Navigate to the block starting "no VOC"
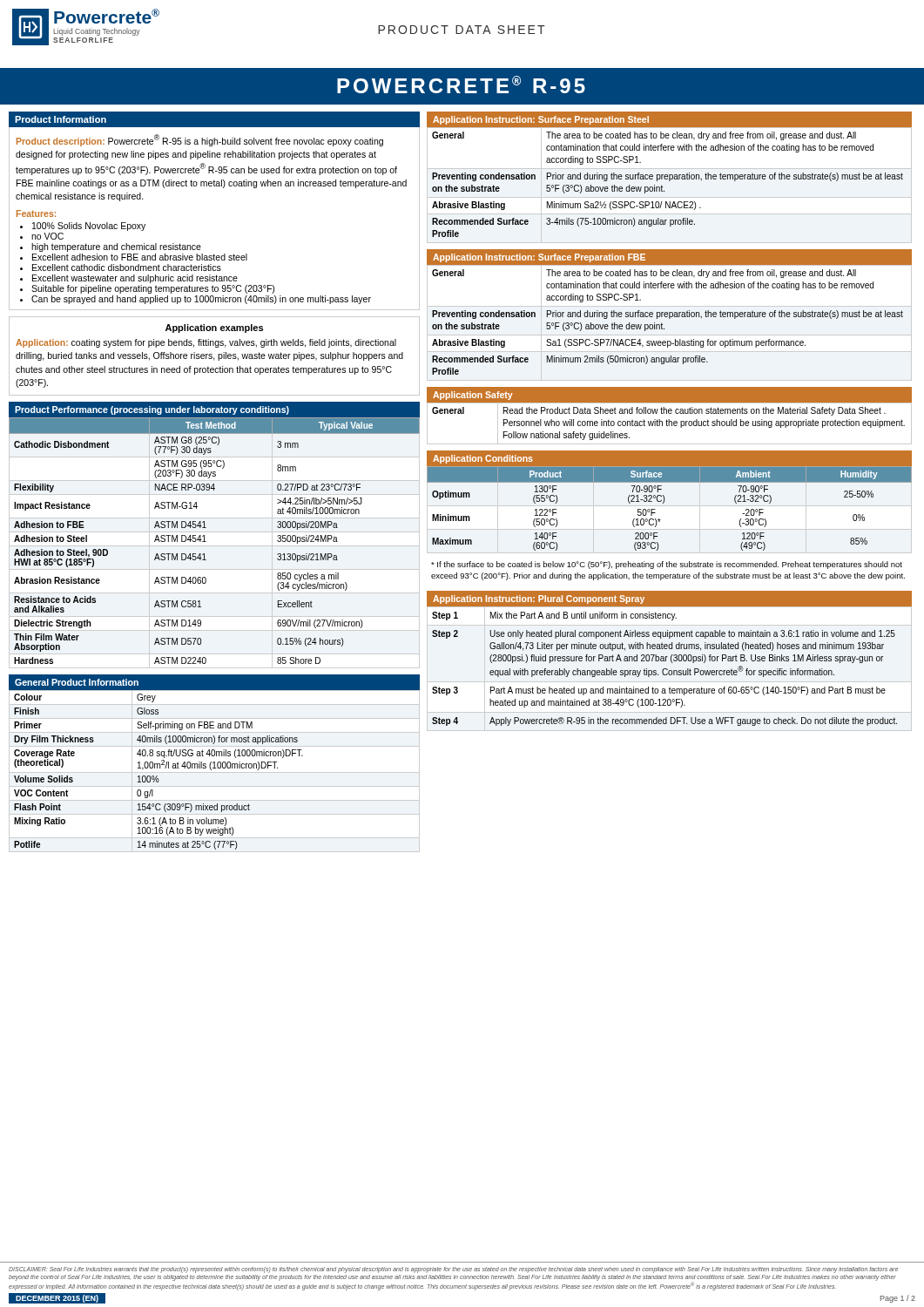Image resolution: width=924 pixels, height=1307 pixels. point(48,236)
